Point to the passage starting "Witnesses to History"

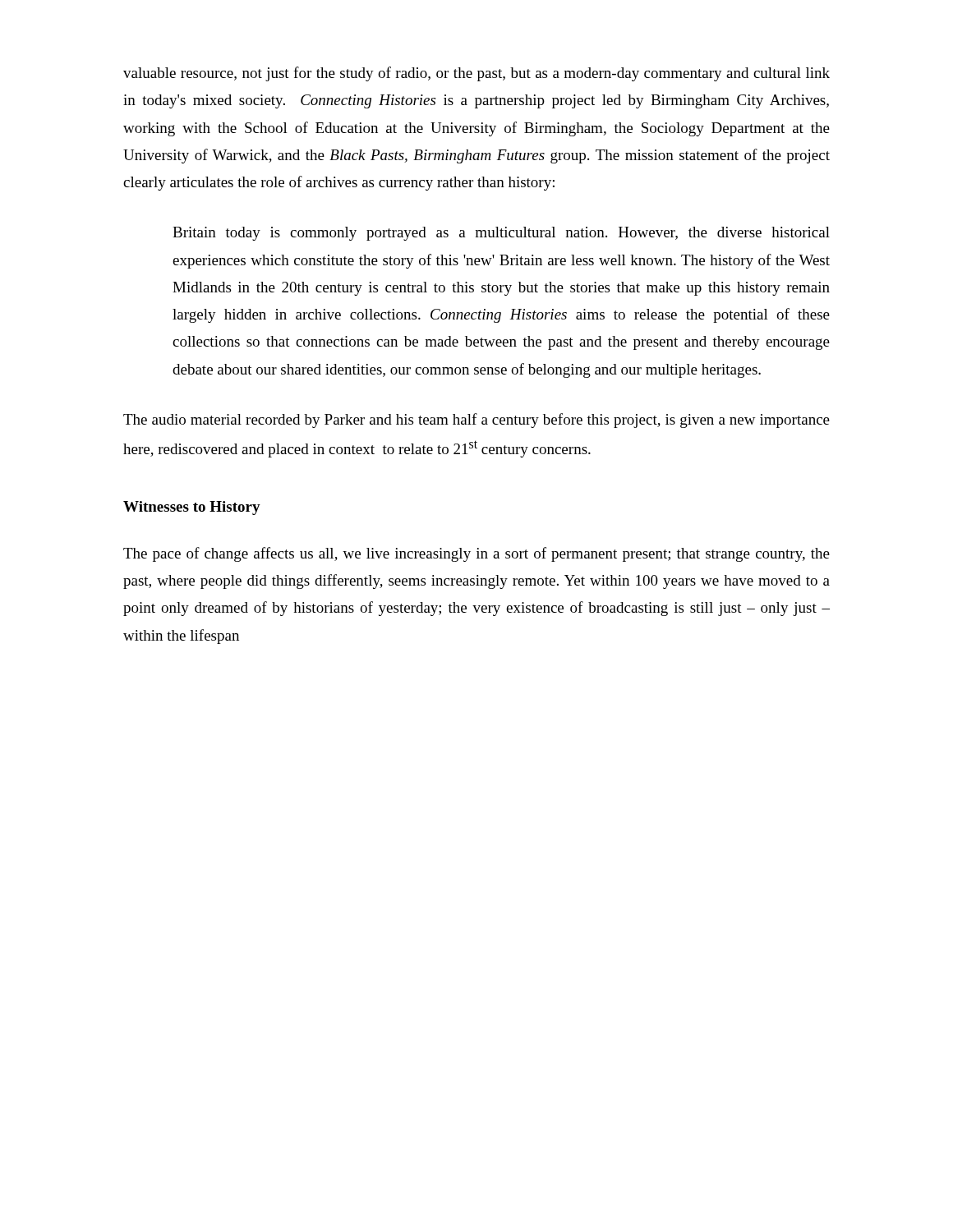pyautogui.click(x=192, y=506)
